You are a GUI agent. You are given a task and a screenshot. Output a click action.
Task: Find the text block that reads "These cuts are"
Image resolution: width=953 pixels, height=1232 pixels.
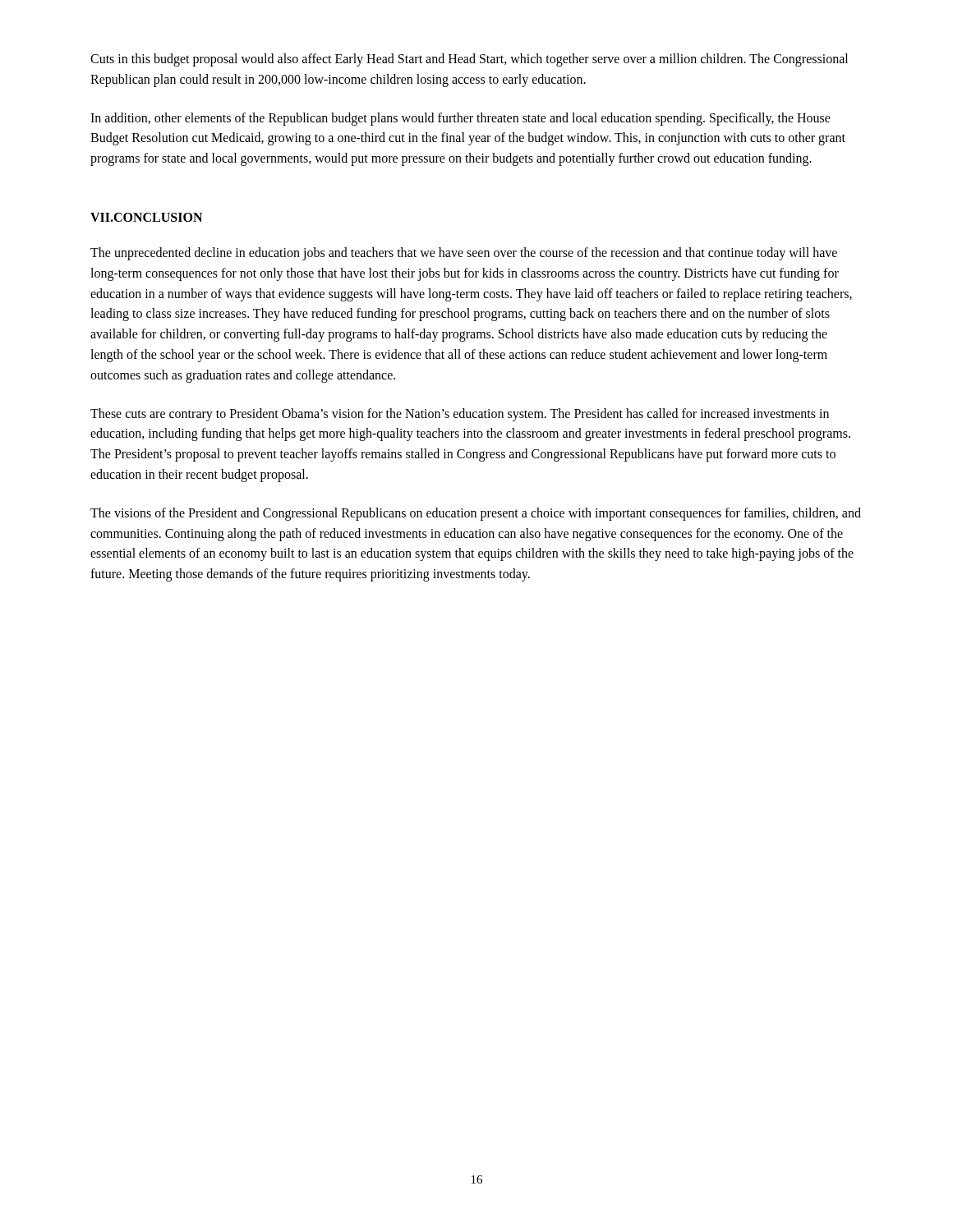(x=471, y=444)
